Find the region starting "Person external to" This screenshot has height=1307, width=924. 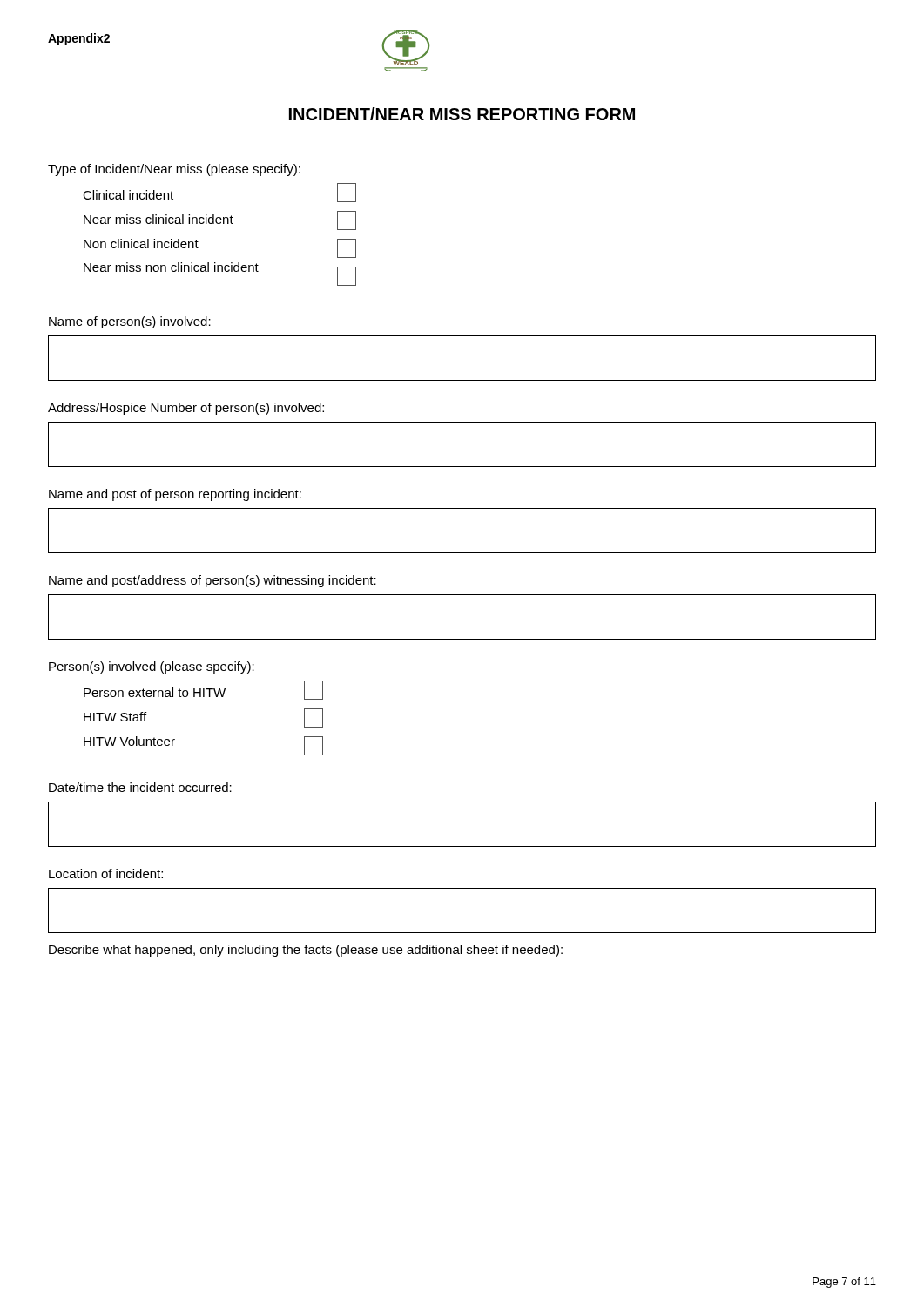(154, 692)
